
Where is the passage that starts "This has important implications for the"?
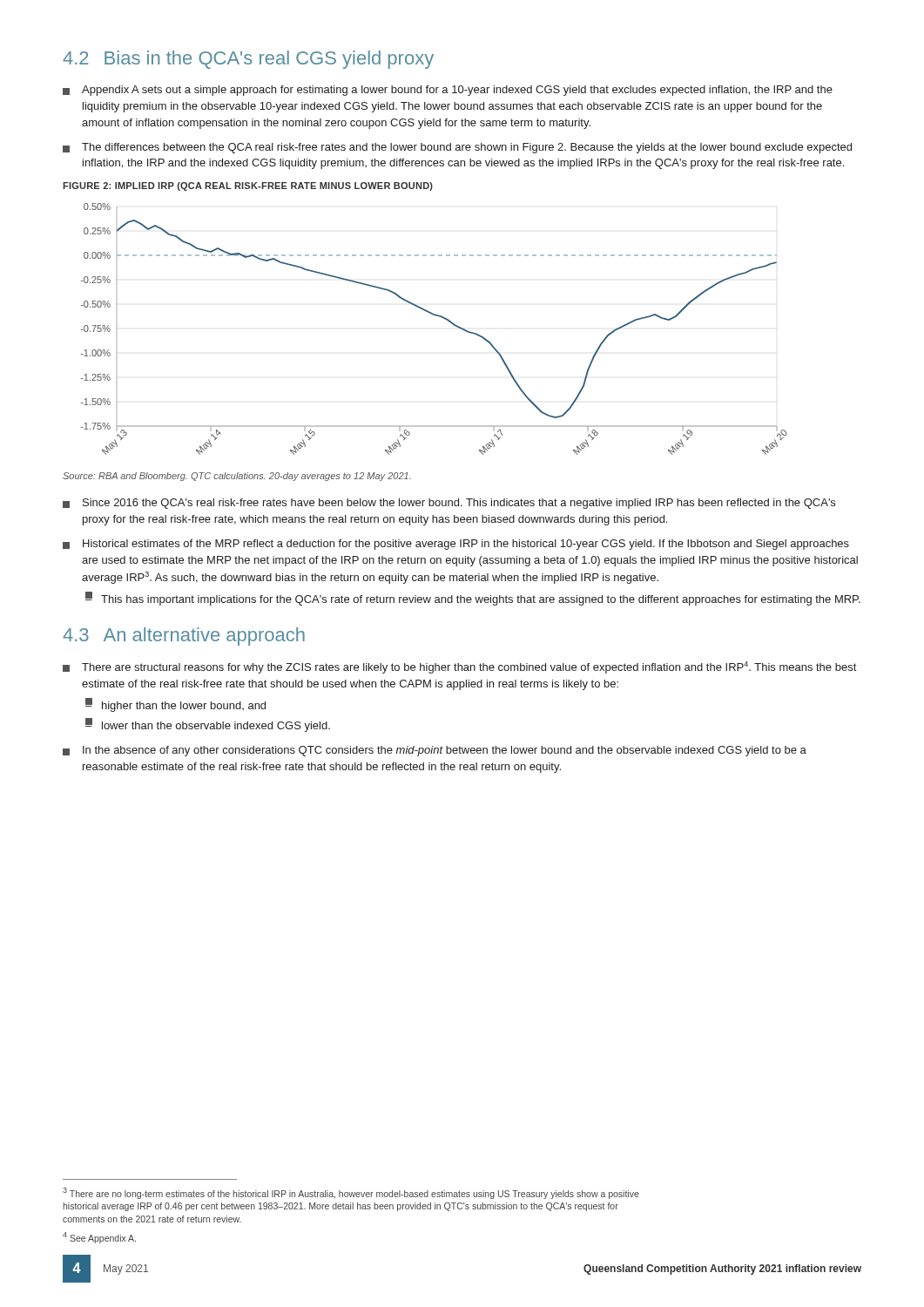[472, 600]
